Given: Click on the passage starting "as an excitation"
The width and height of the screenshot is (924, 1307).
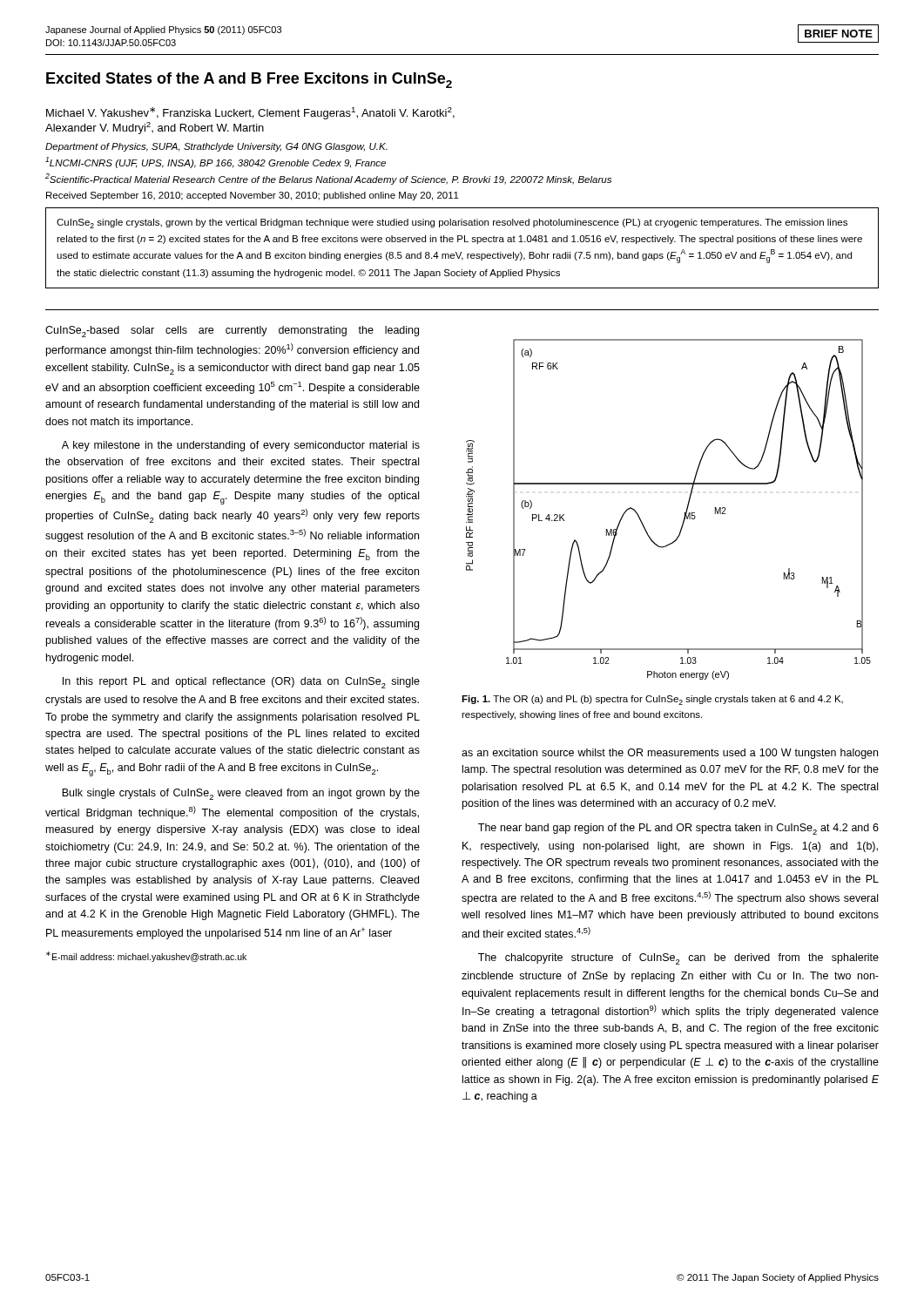Looking at the screenshot, I should coord(670,925).
